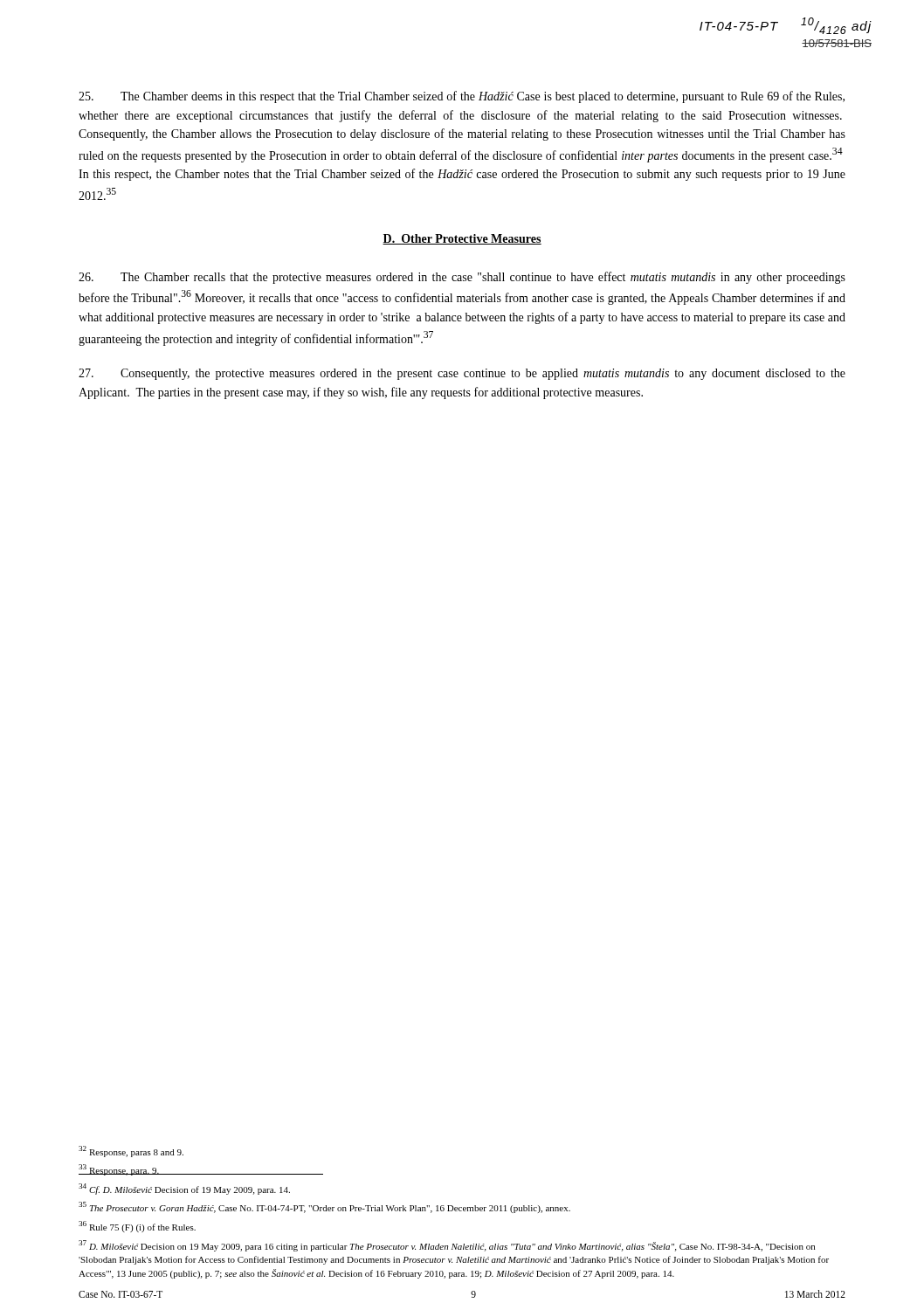Point to "D. Other Protective Measures"
The image size is (924, 1310).
click(462, 239)
